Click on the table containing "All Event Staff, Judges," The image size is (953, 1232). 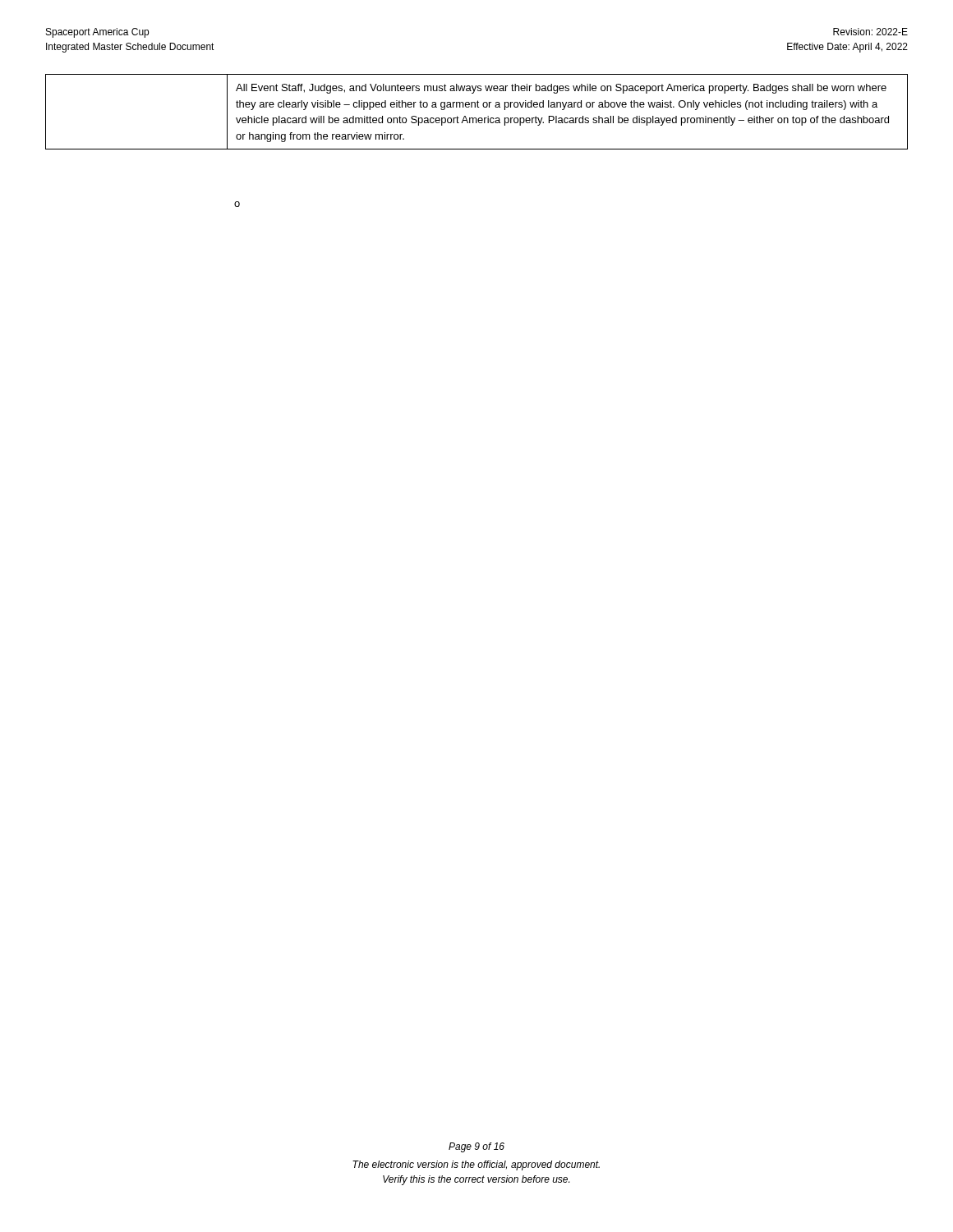[476, 112]
